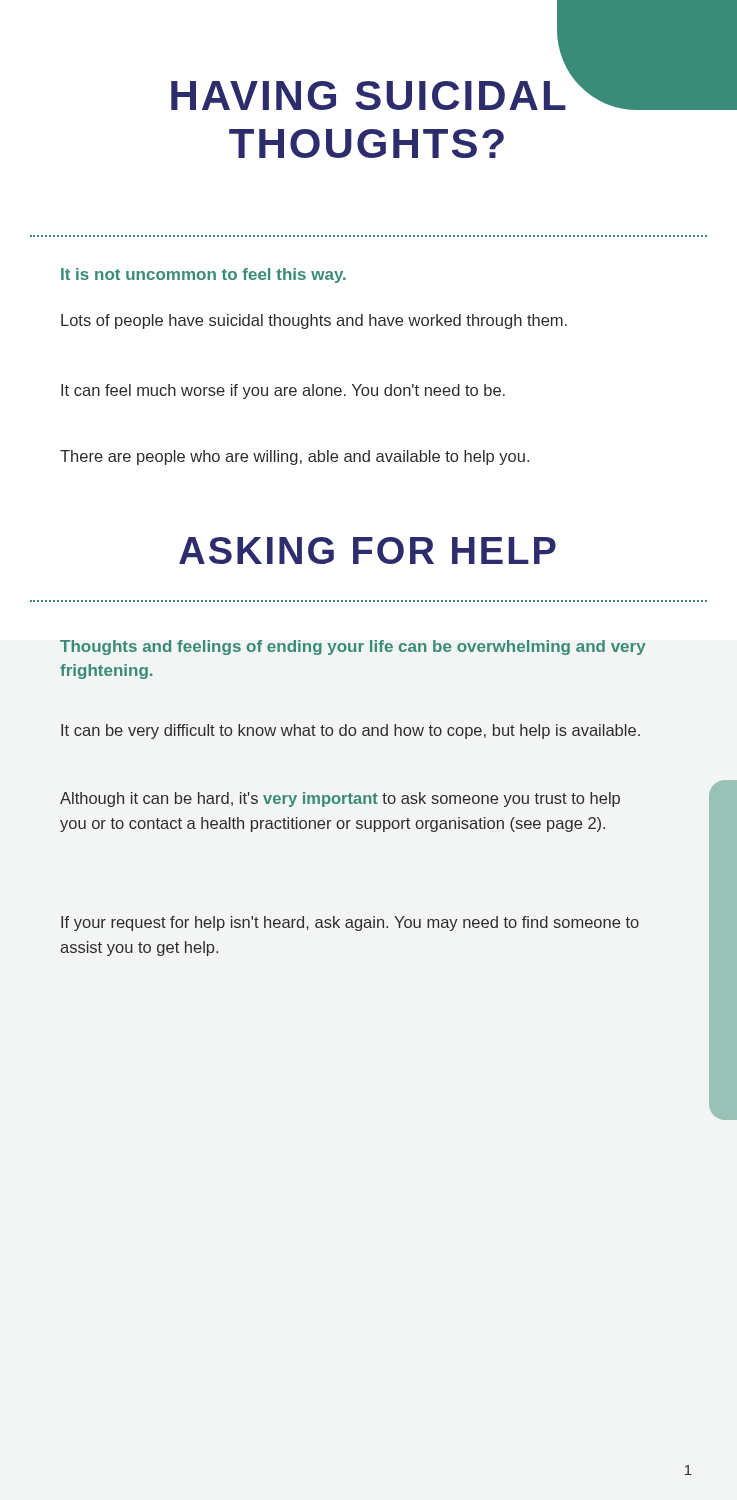The height and width of the screenshot is (1500, 737).
Task: Point to the text starting "HAVING SUICIDALTHOUGHTS?"
Action: click(x=368, y=120)
